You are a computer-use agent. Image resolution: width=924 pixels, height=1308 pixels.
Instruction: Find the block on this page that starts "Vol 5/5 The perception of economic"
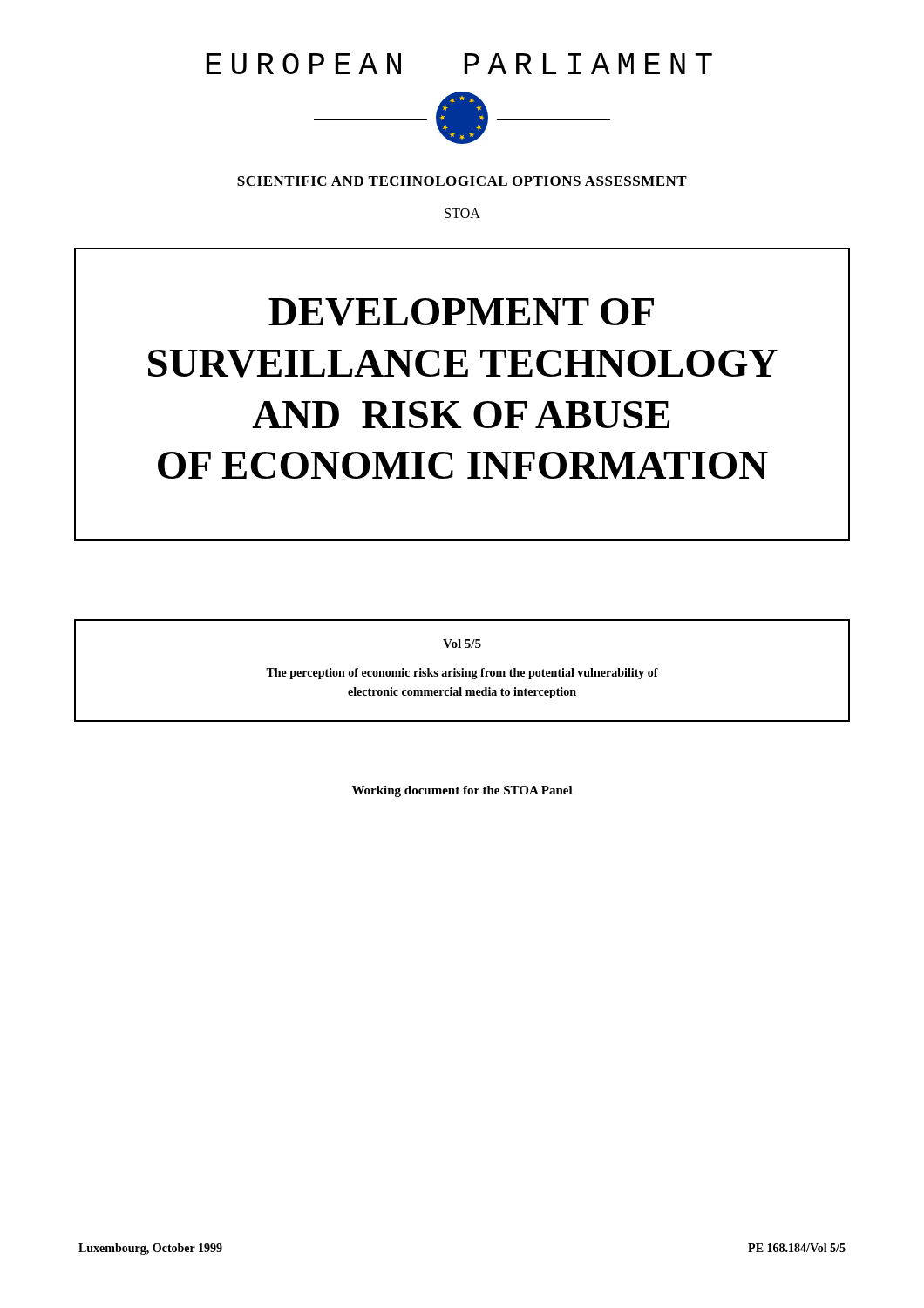462,669
